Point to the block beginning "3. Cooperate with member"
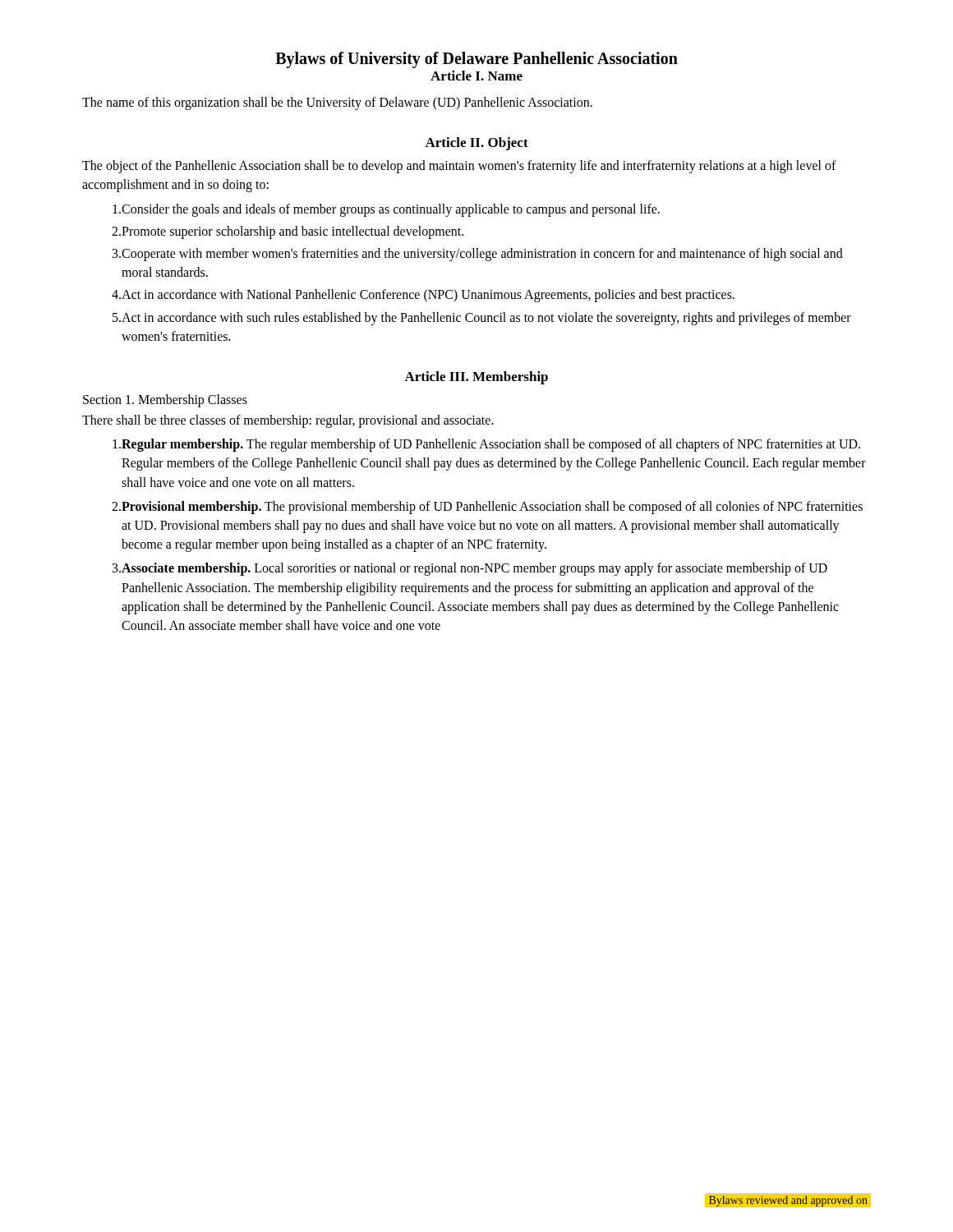This screenshot has height=1232, width=953. coord(476,263)
